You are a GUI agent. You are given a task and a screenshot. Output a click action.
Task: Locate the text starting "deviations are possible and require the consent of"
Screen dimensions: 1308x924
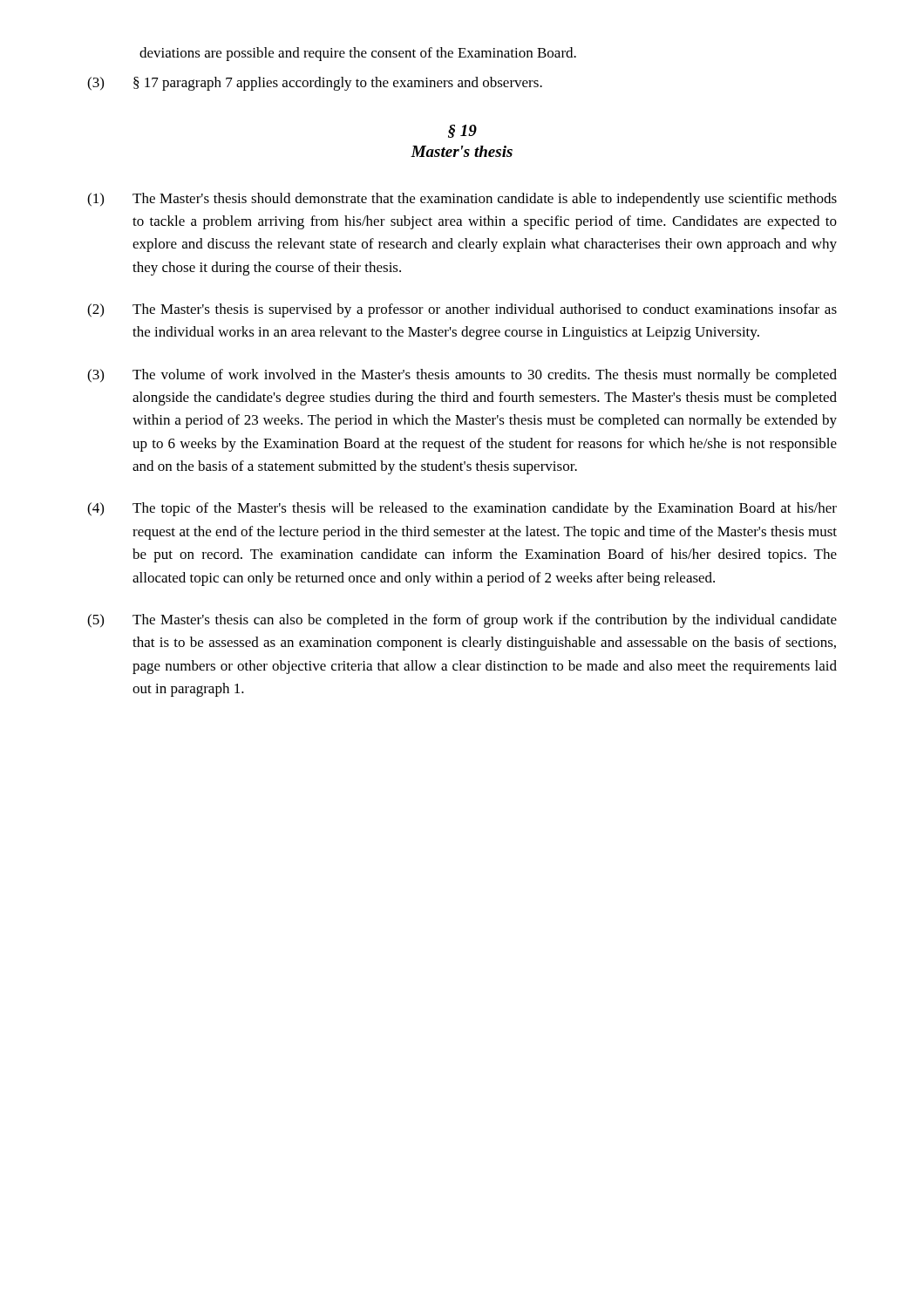(x=358, y=53)
